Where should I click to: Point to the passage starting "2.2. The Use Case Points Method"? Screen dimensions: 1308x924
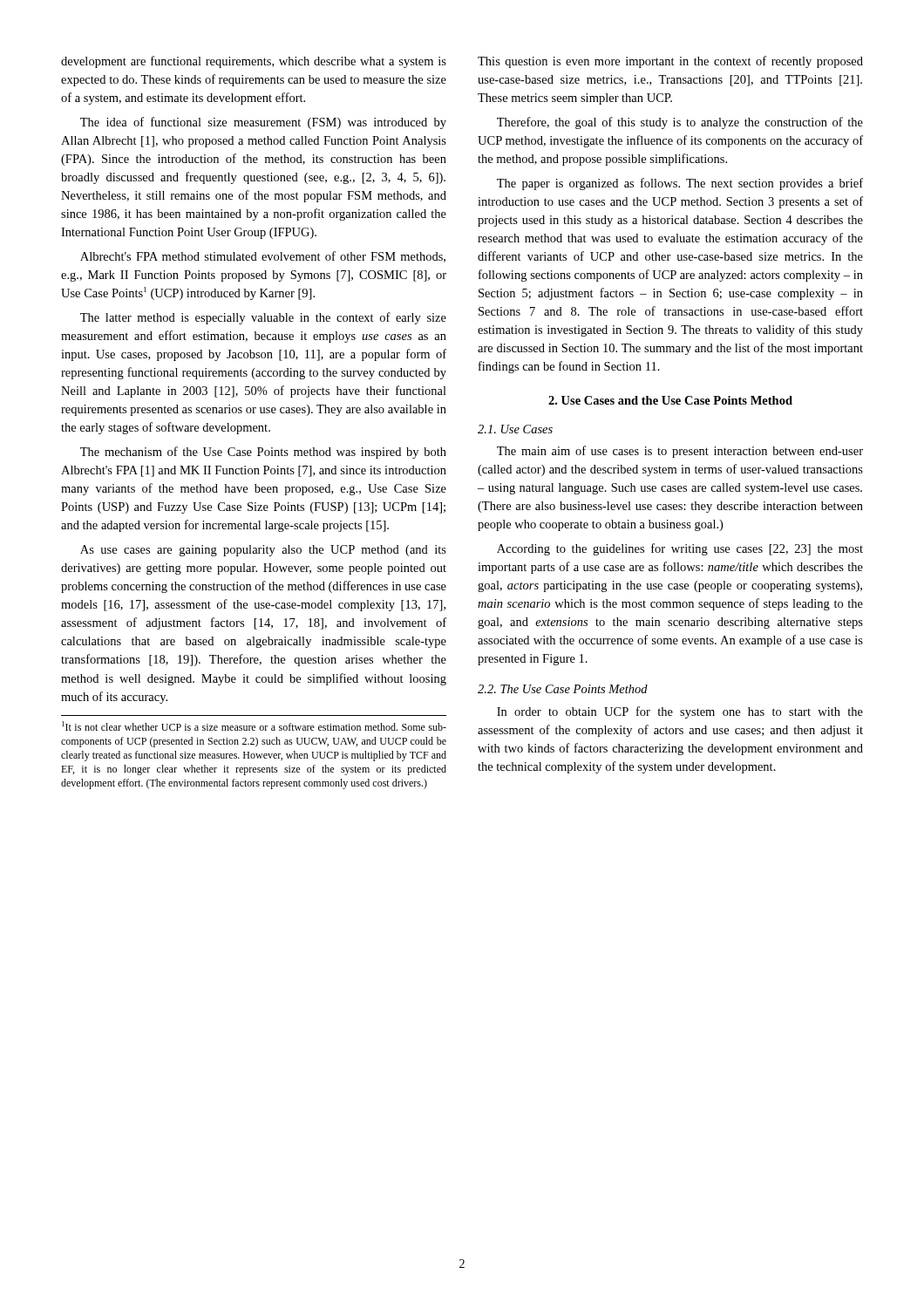[x=562, y=689]
